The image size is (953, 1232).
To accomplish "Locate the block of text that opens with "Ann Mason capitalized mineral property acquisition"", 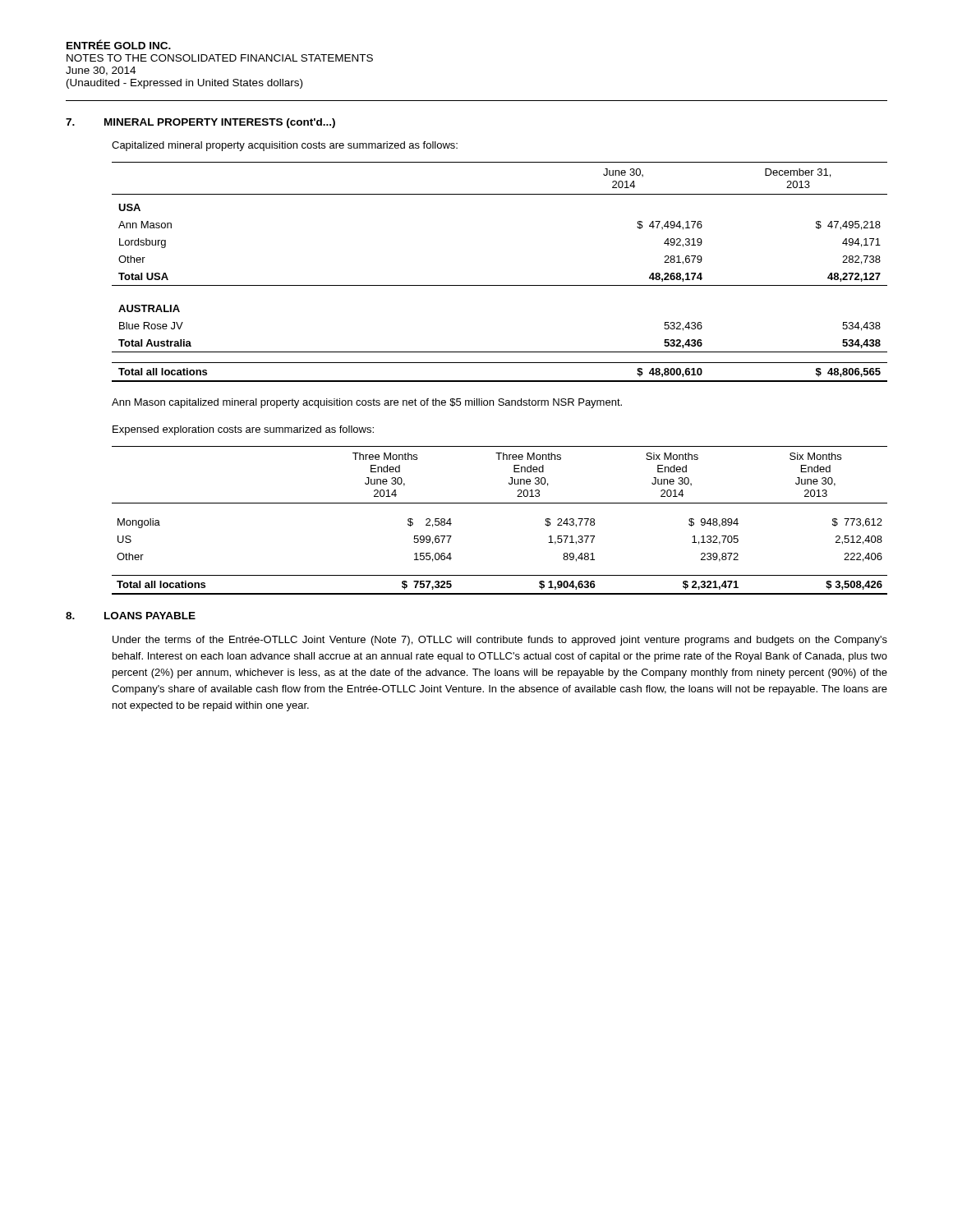I will 367,402.
